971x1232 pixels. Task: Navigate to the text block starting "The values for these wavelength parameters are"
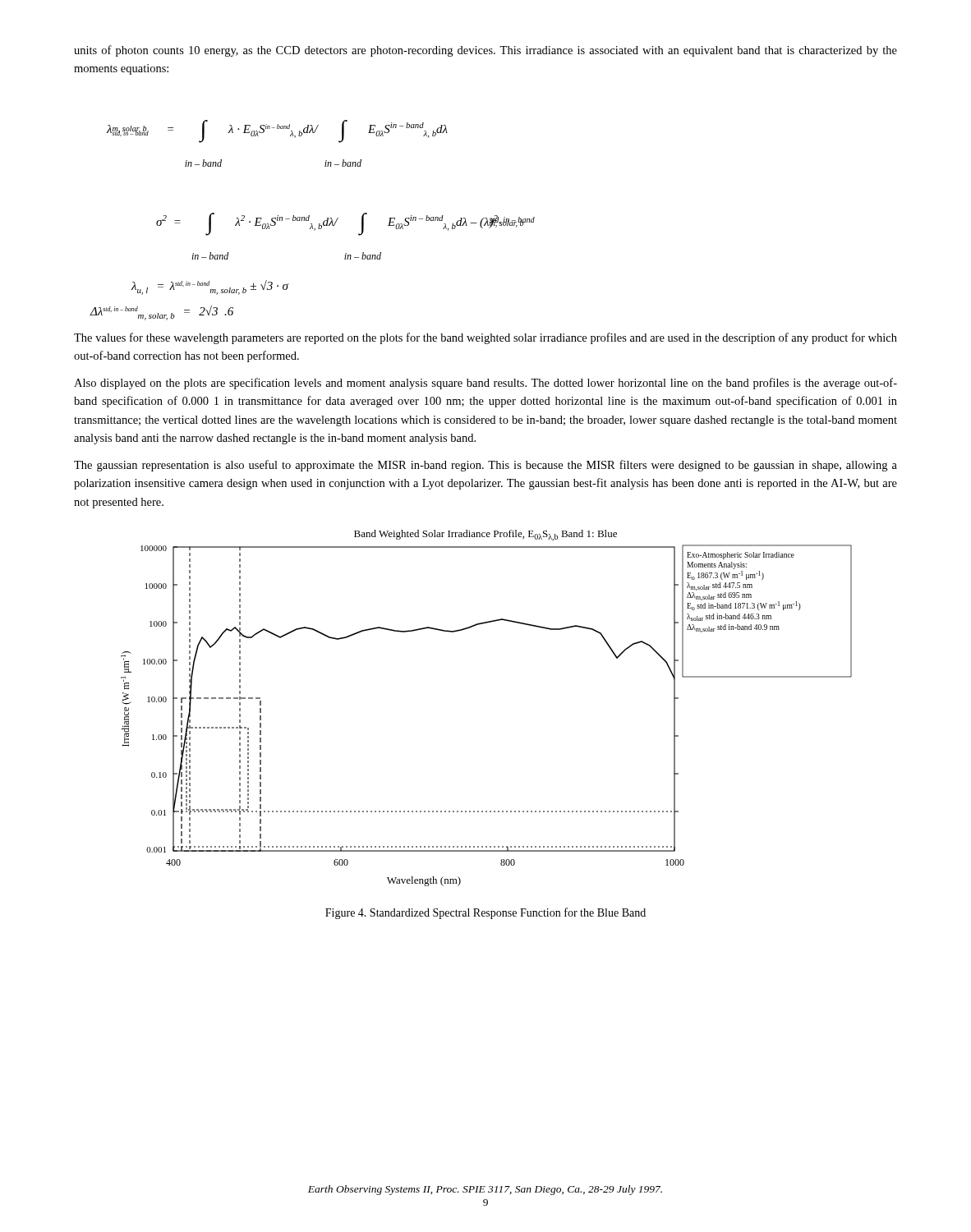tap(486, 347)
